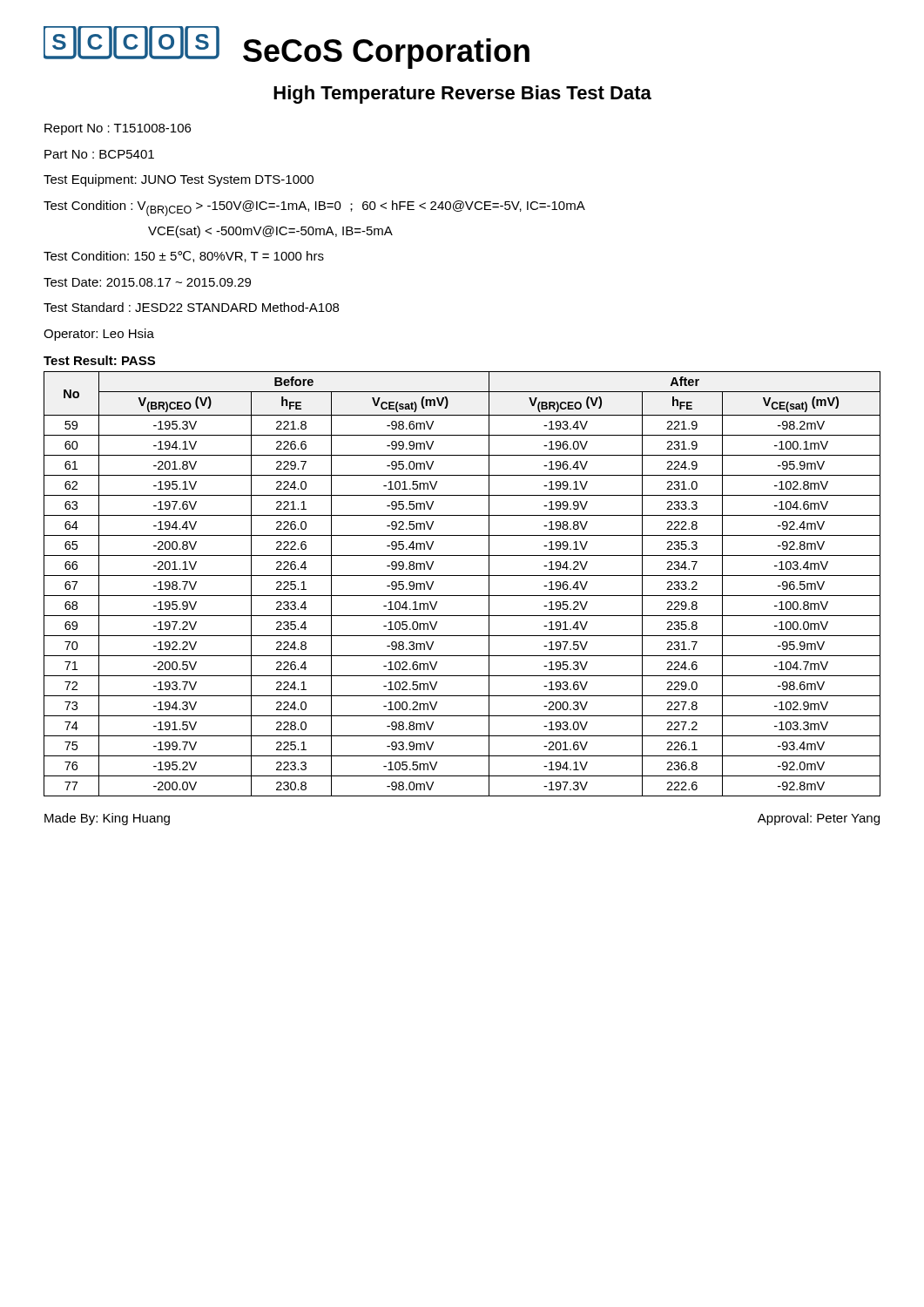The height and width of the screenshot is (1307, 924).
Task: Point to "Approval: Peter Yang"
Action: pyautogui.click(x=819, y=818)
